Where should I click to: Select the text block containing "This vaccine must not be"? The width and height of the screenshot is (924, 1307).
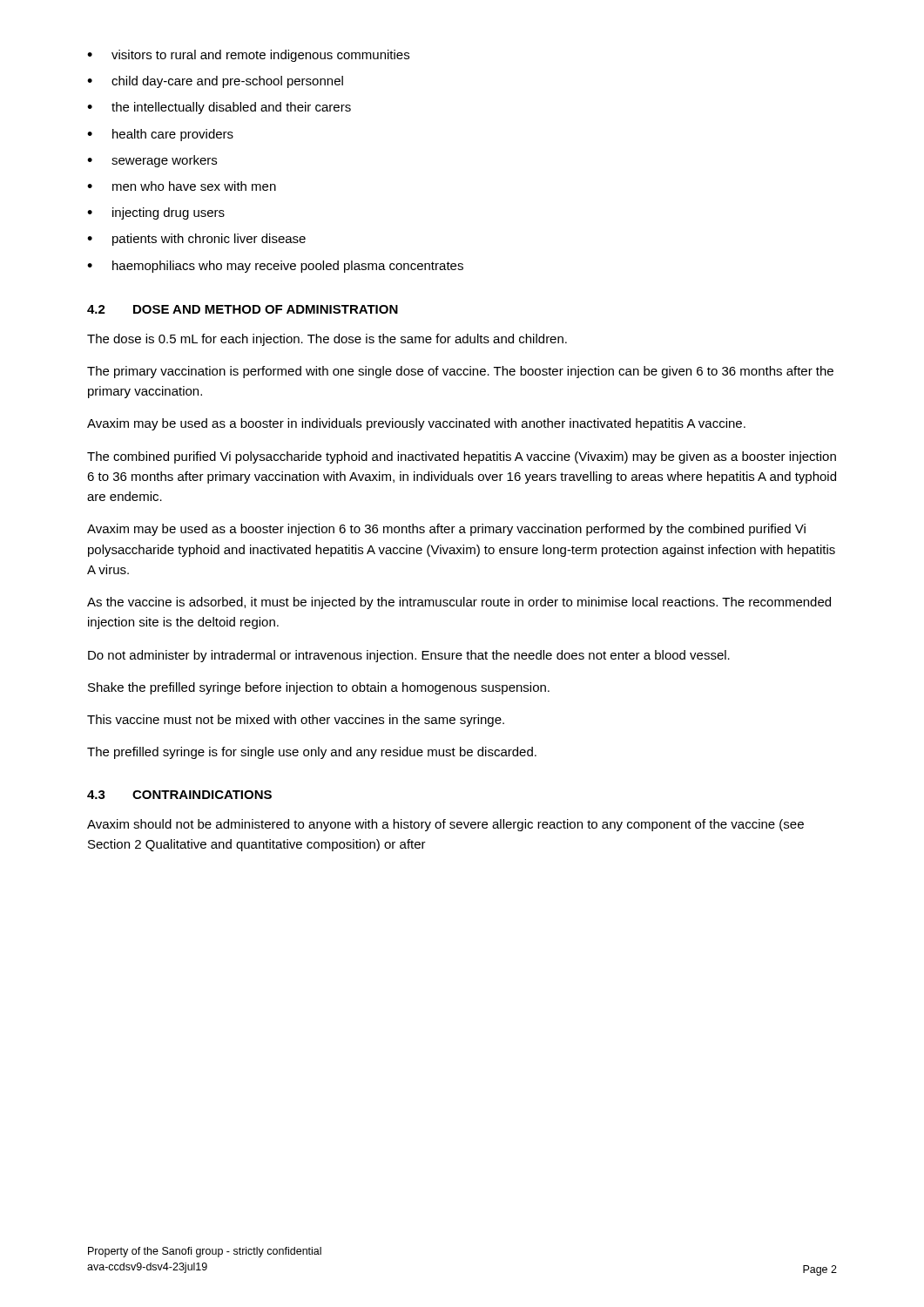[296, 719]
